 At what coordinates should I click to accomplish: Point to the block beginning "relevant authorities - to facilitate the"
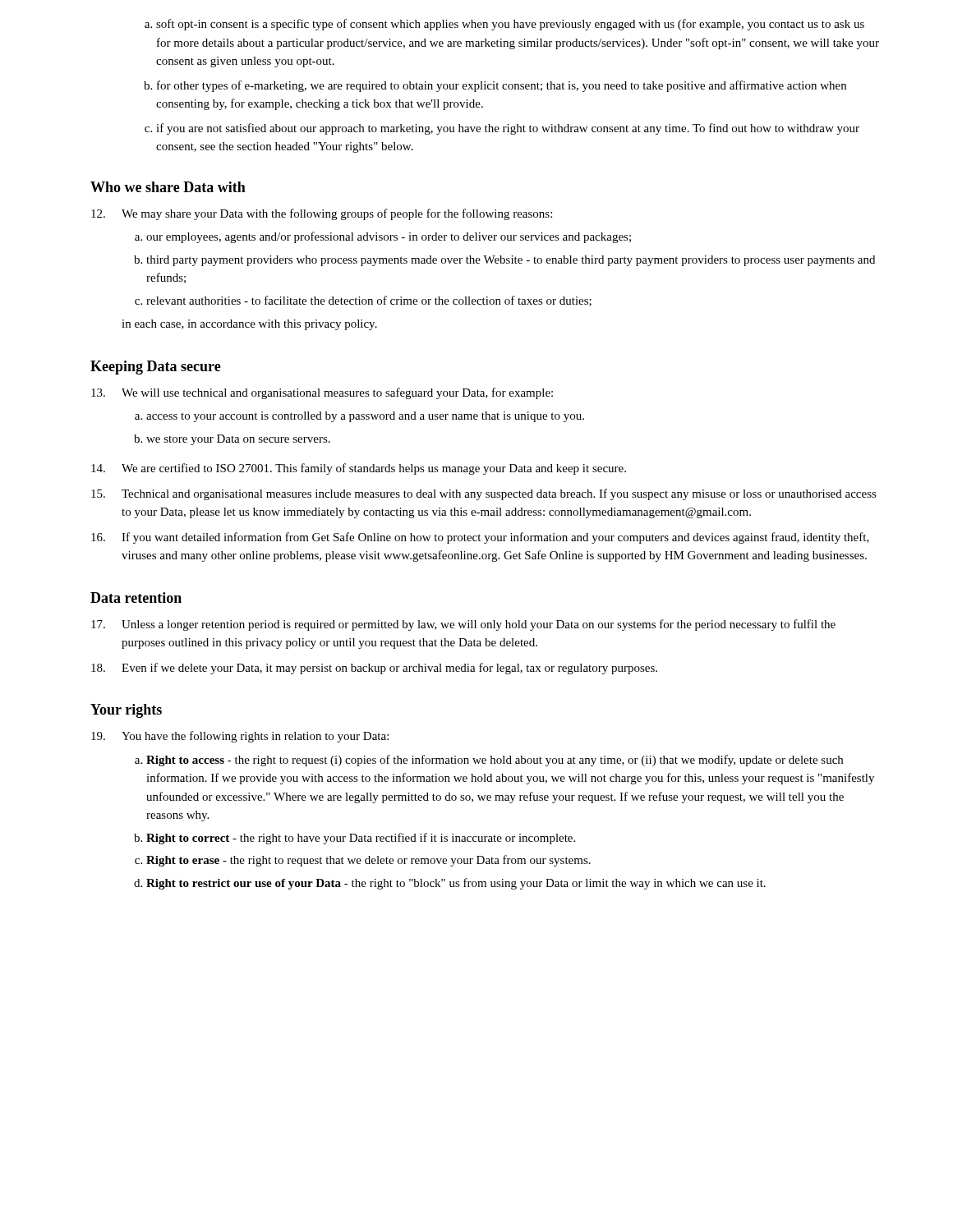coord(369,300)
